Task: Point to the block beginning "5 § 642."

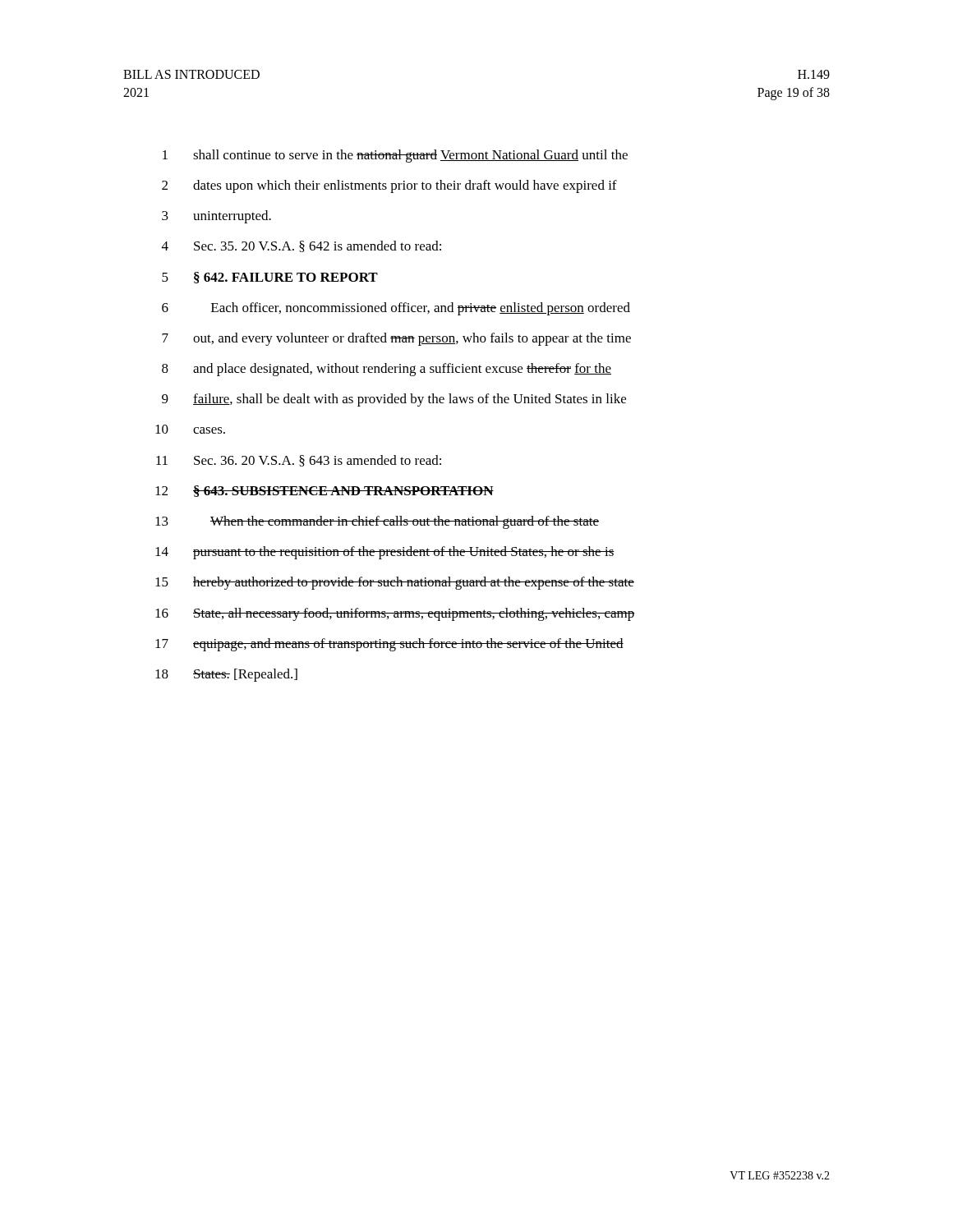Action: (270, 278)
